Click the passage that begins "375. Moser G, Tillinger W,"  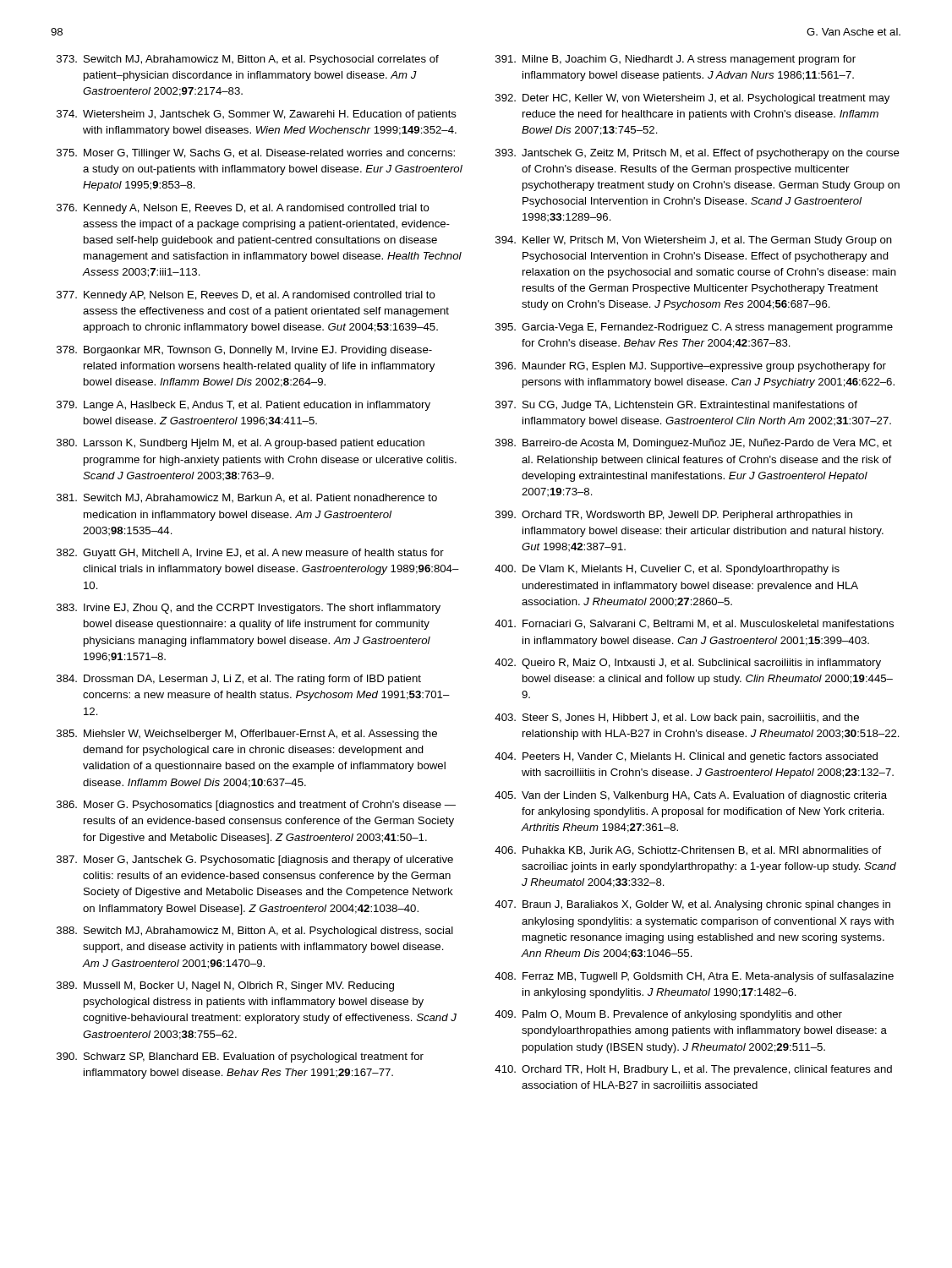[257, 169]
